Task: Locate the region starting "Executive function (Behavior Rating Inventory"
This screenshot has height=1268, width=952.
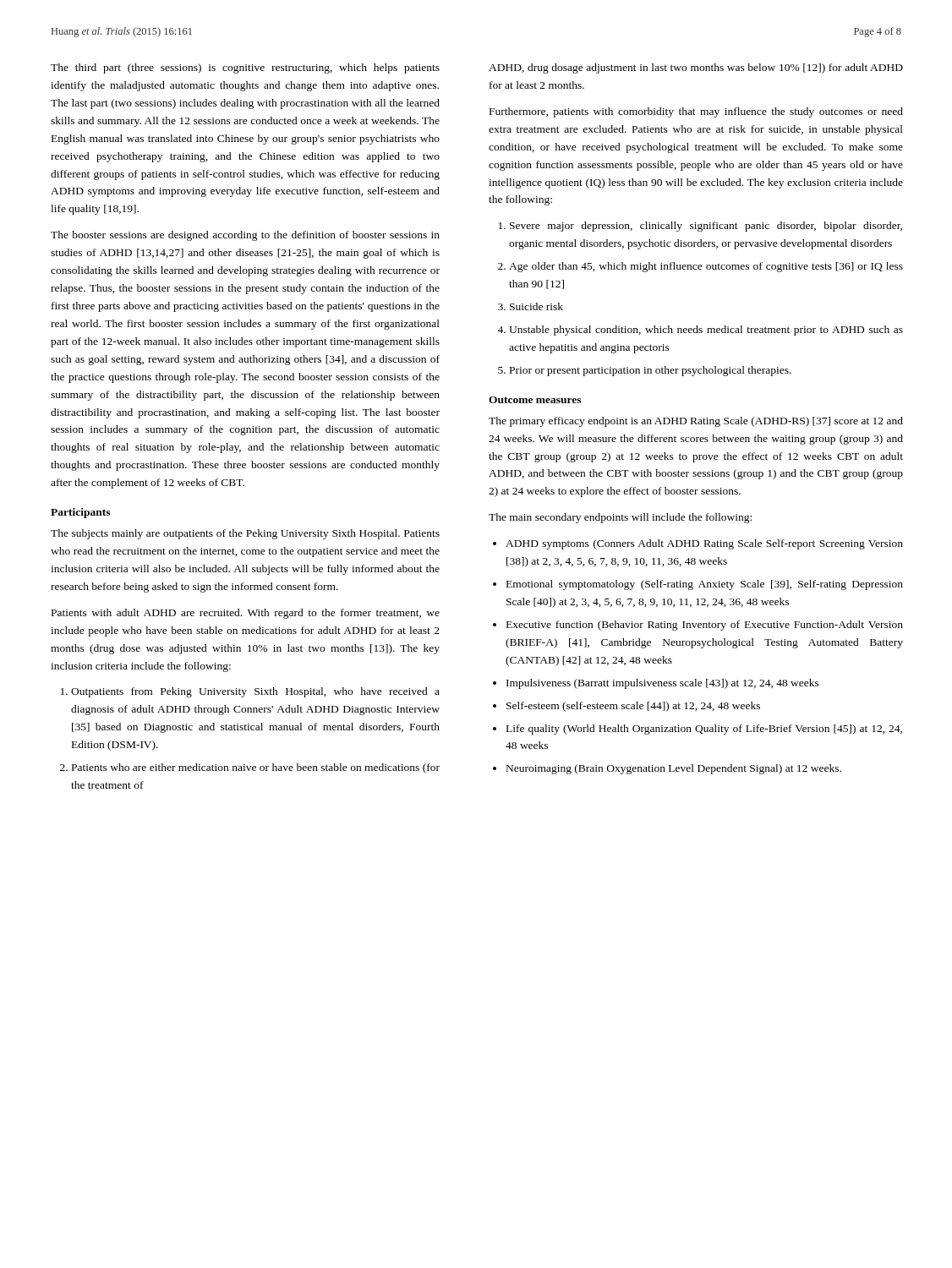Action: pyautogui.click(x=704, y=642)
